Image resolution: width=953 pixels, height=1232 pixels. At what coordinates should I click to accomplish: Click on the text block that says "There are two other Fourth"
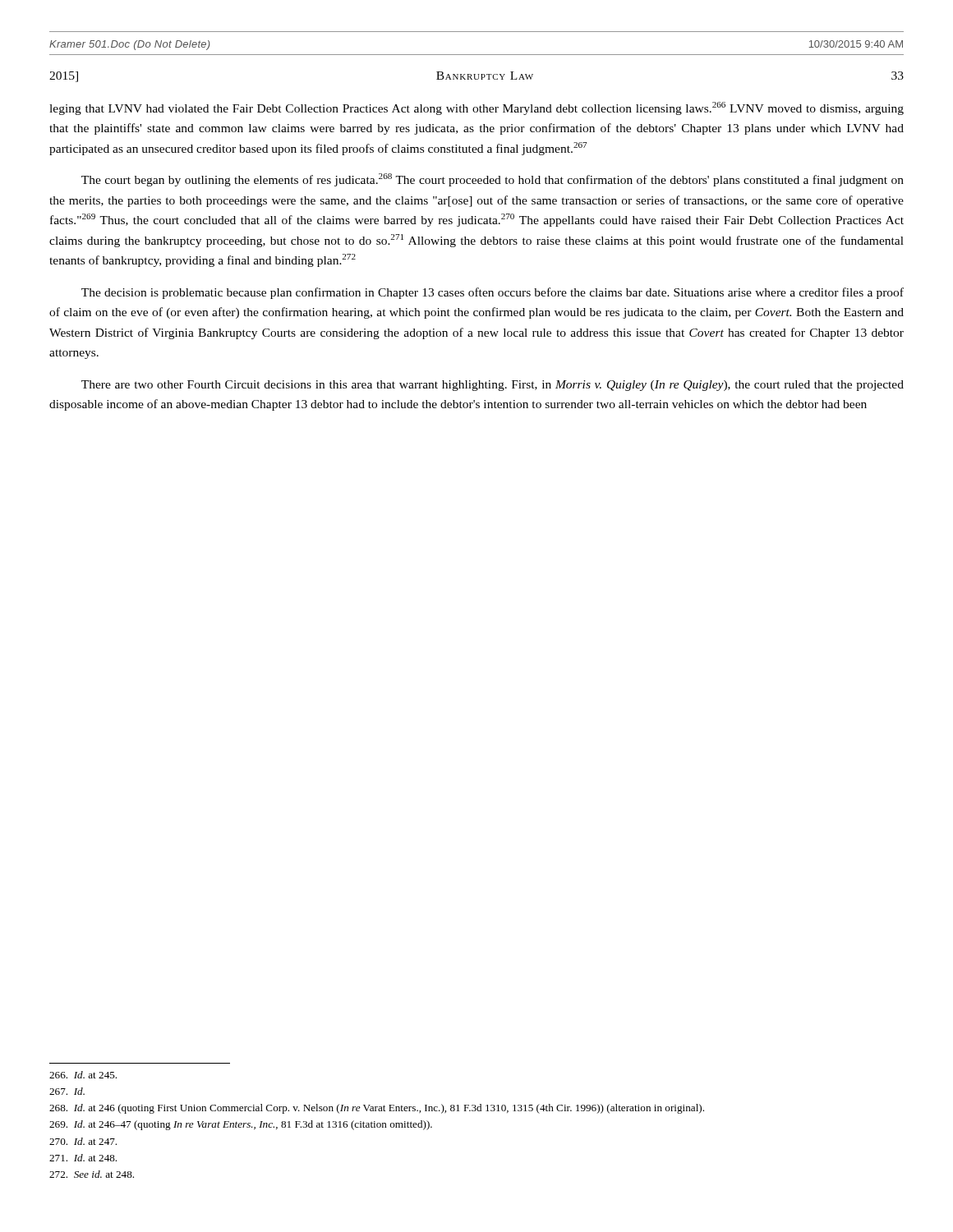tap(476, 394)
